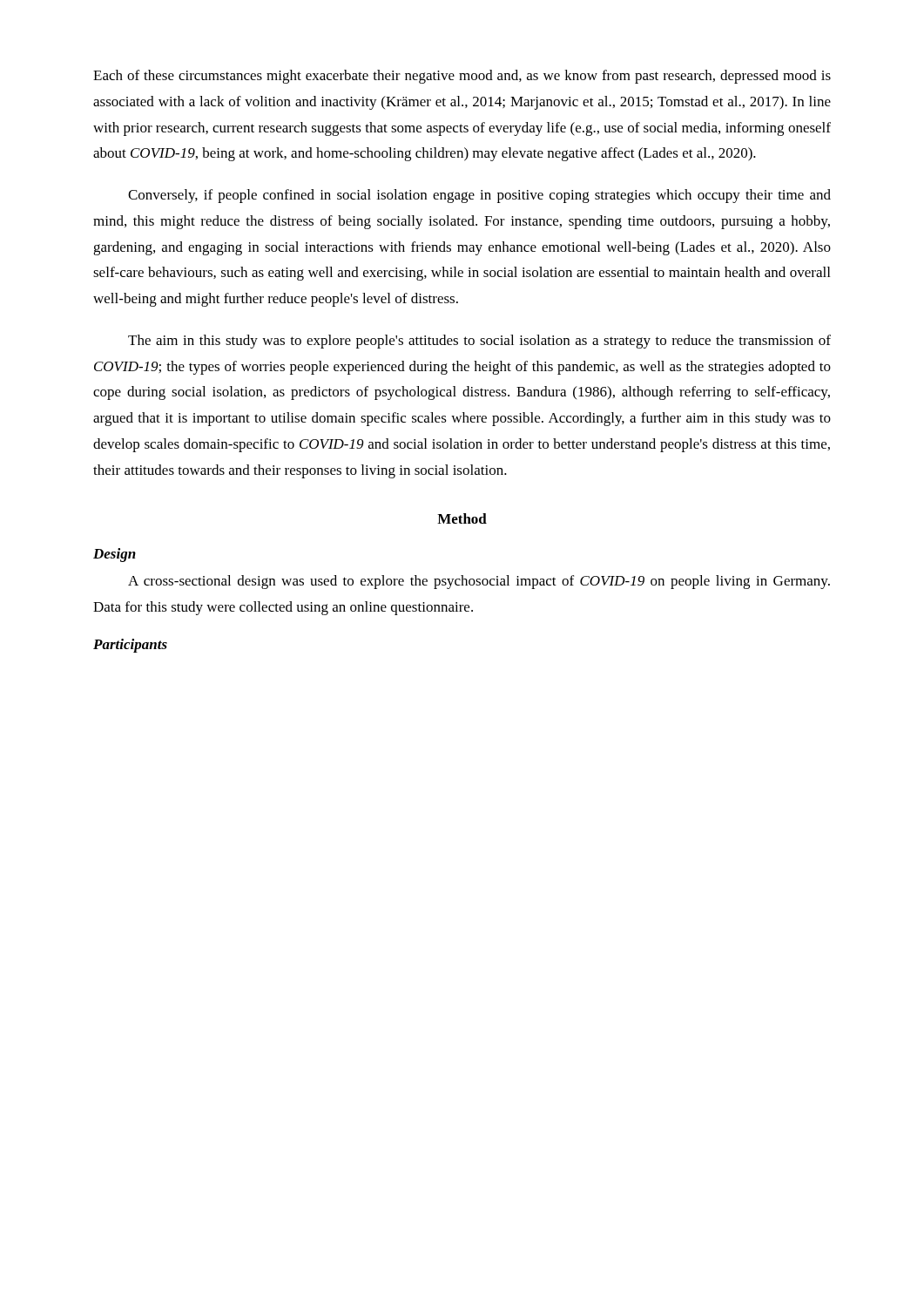This screenshot has height=1307, width=924.
Task: Select the element starting "A cross-sectional design was used to explore"
Action: click(462, 594)
